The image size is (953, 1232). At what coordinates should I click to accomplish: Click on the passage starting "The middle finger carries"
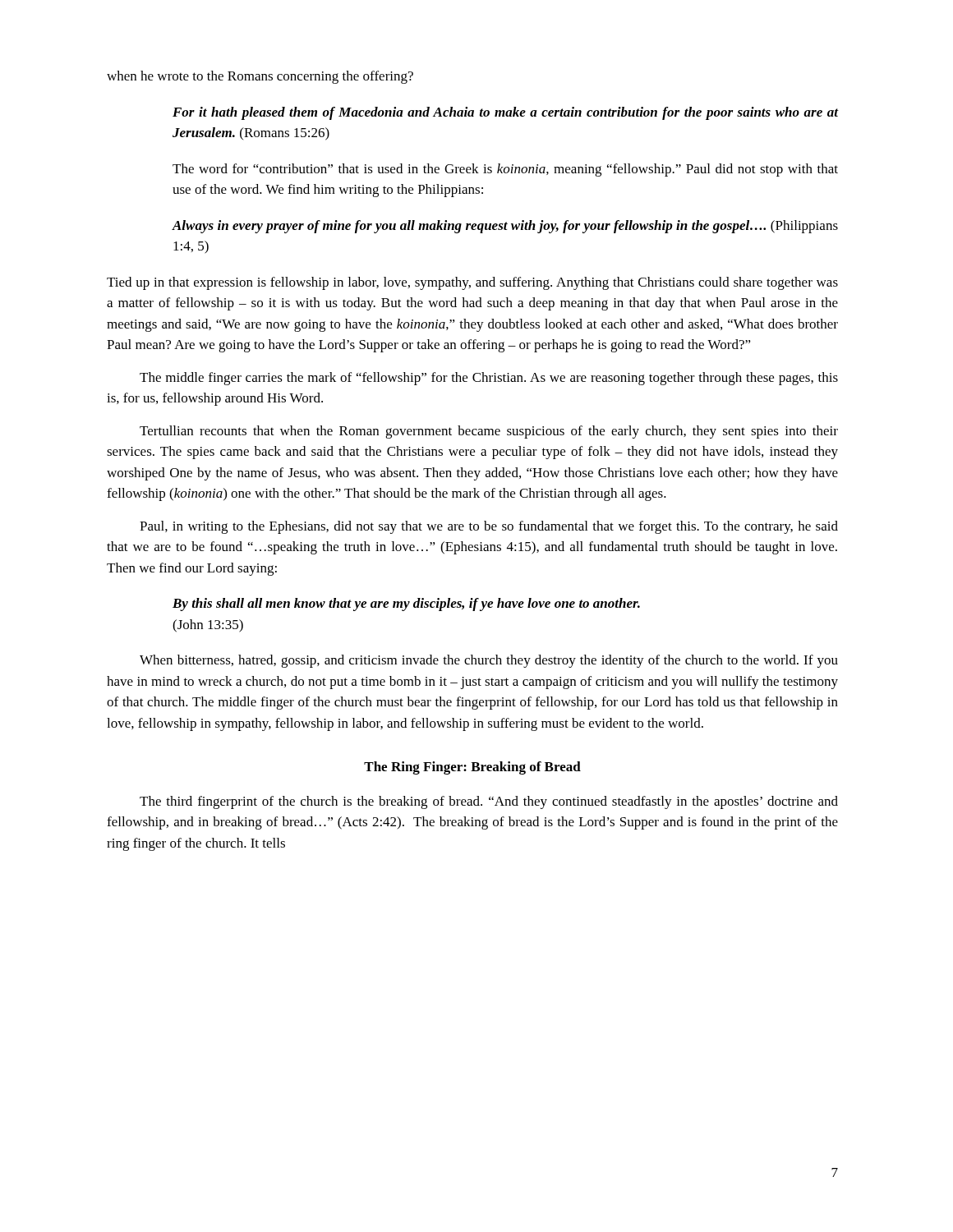472,387
